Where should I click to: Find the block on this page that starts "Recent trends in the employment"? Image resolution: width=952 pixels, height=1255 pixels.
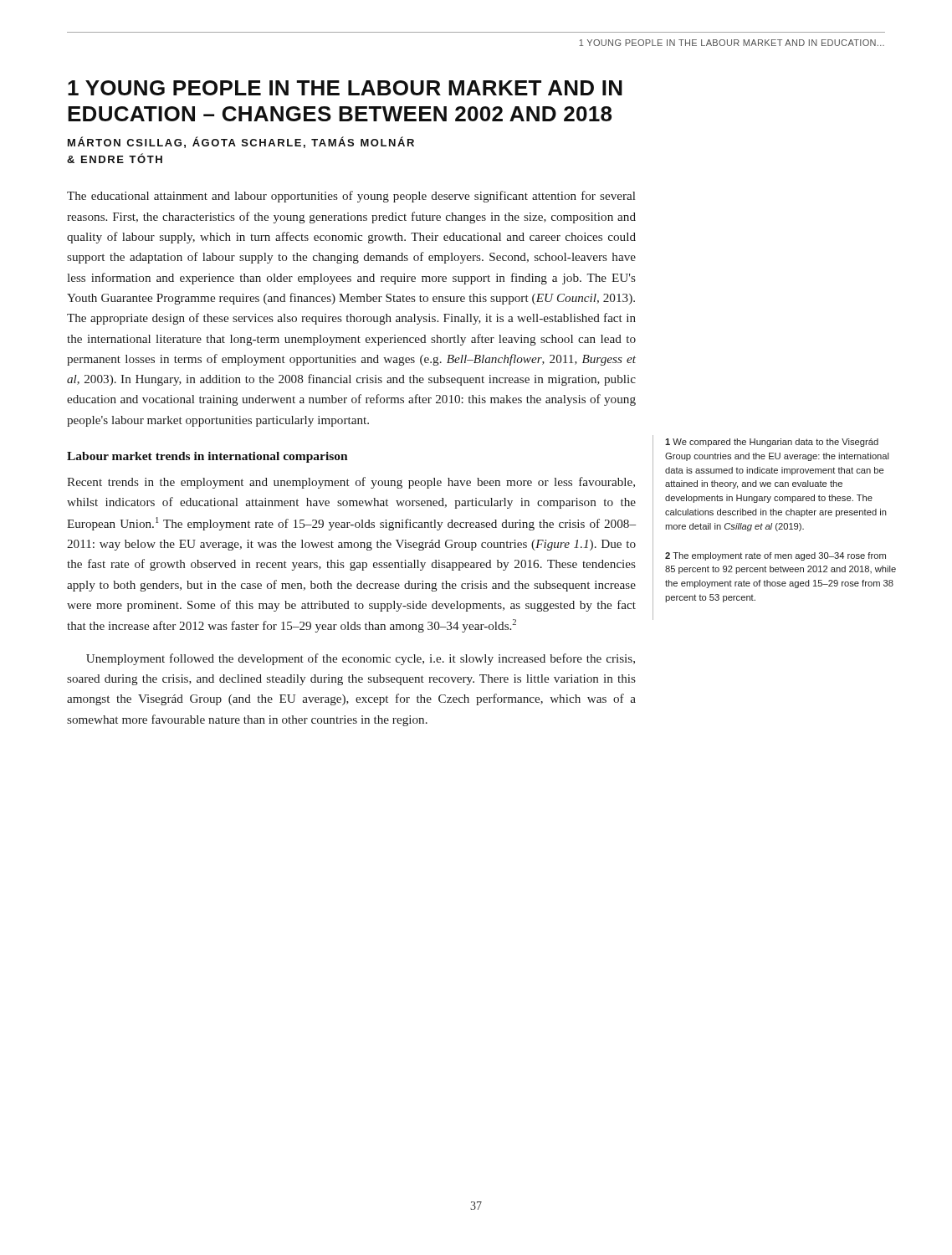click(x=351, y=554)
